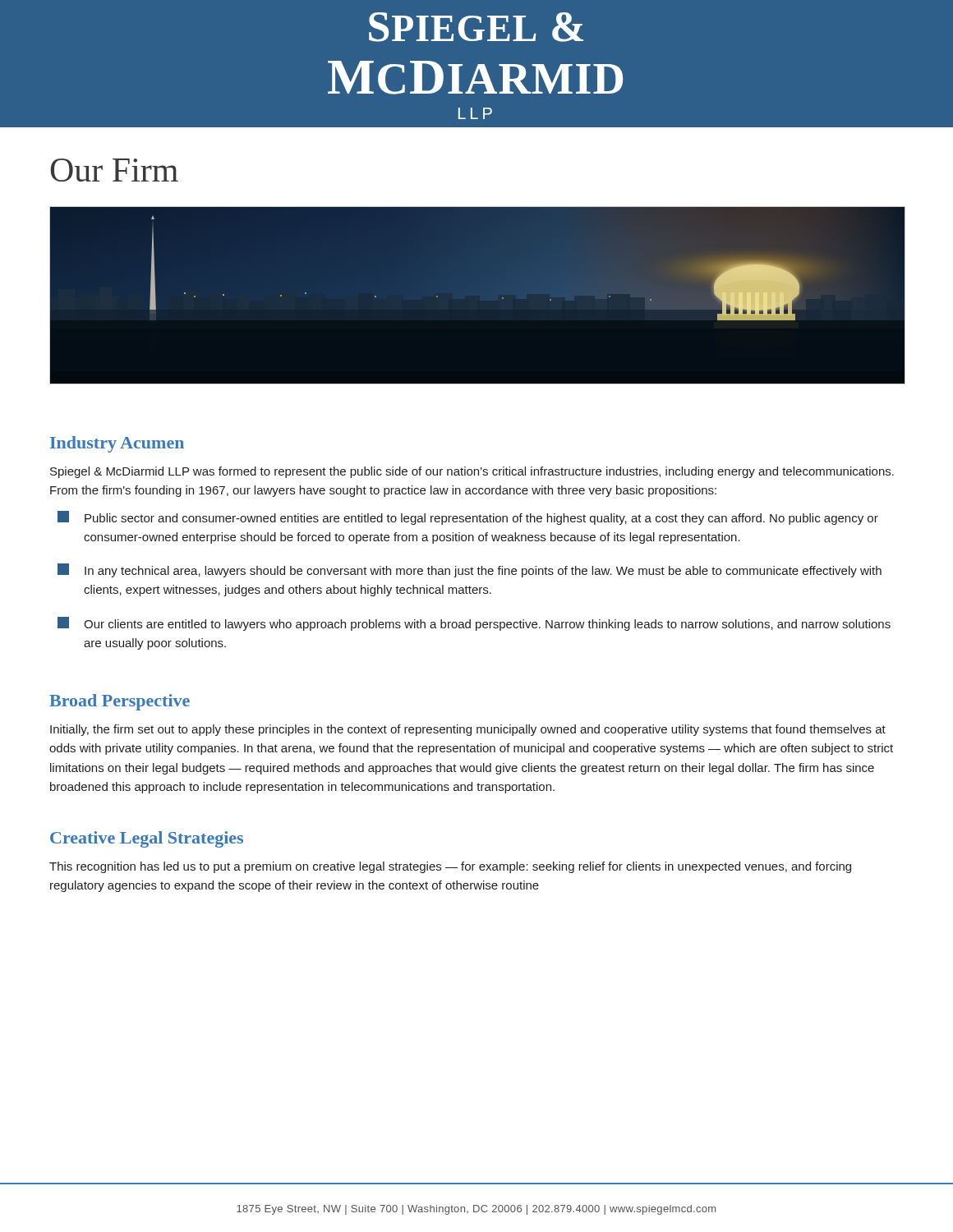Locate the text block starting "Industry Acumen"
Image resolution: width=953 pixels, height=1232 pixels.
[117, 443]
